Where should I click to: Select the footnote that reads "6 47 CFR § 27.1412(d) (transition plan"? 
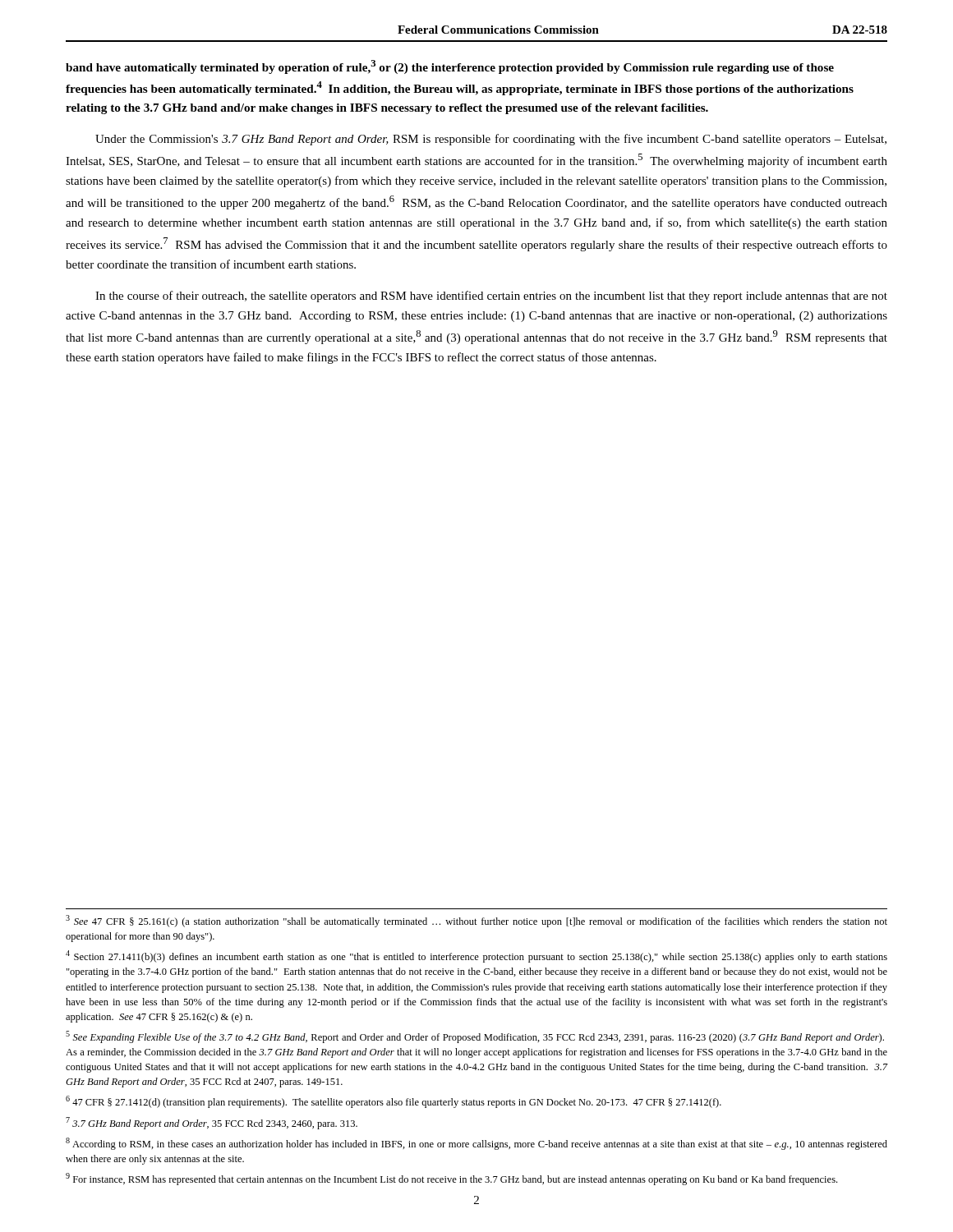[x=394, y=1102]
